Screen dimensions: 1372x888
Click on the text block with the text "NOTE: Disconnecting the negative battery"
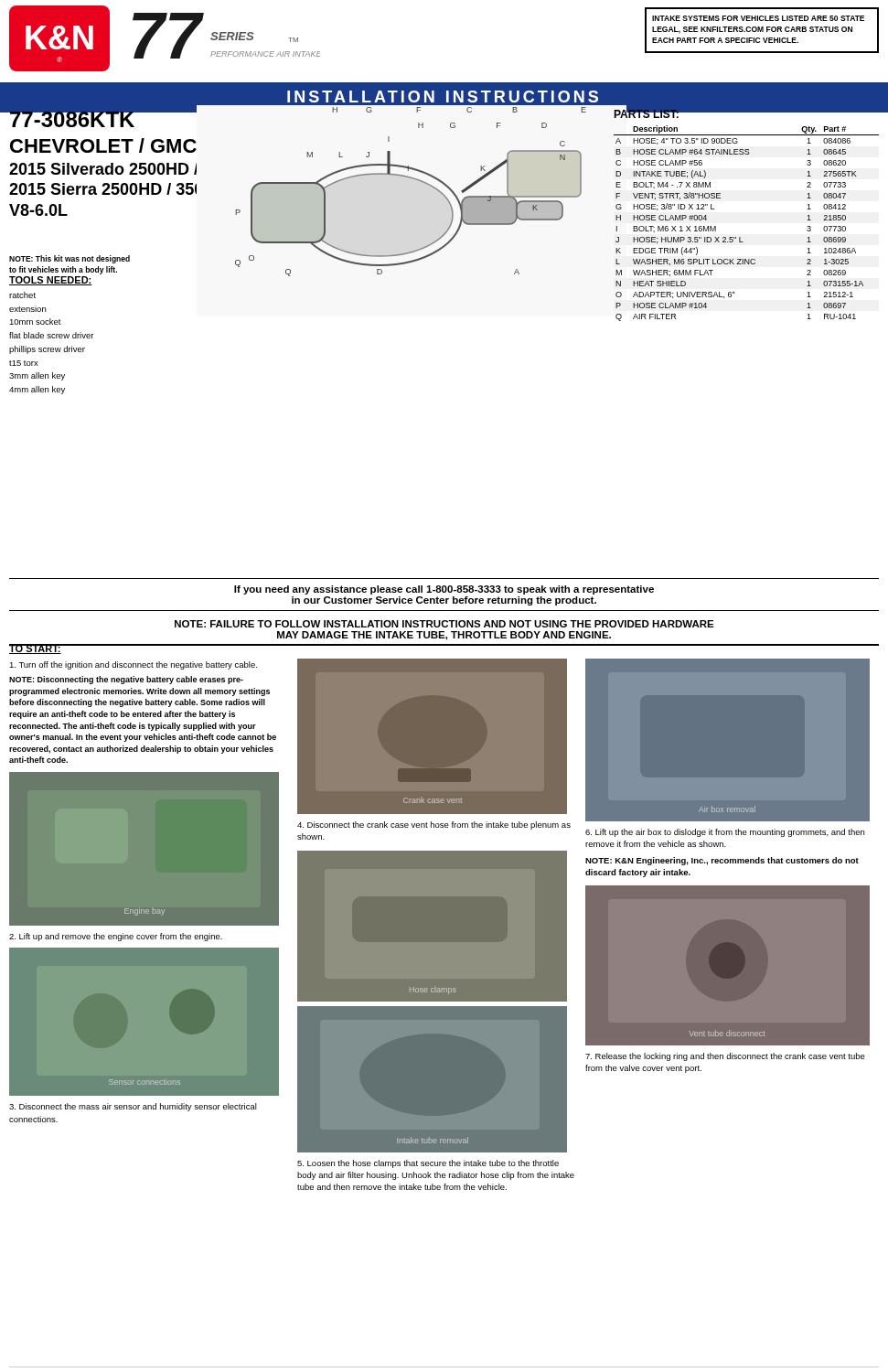point(143,720)
